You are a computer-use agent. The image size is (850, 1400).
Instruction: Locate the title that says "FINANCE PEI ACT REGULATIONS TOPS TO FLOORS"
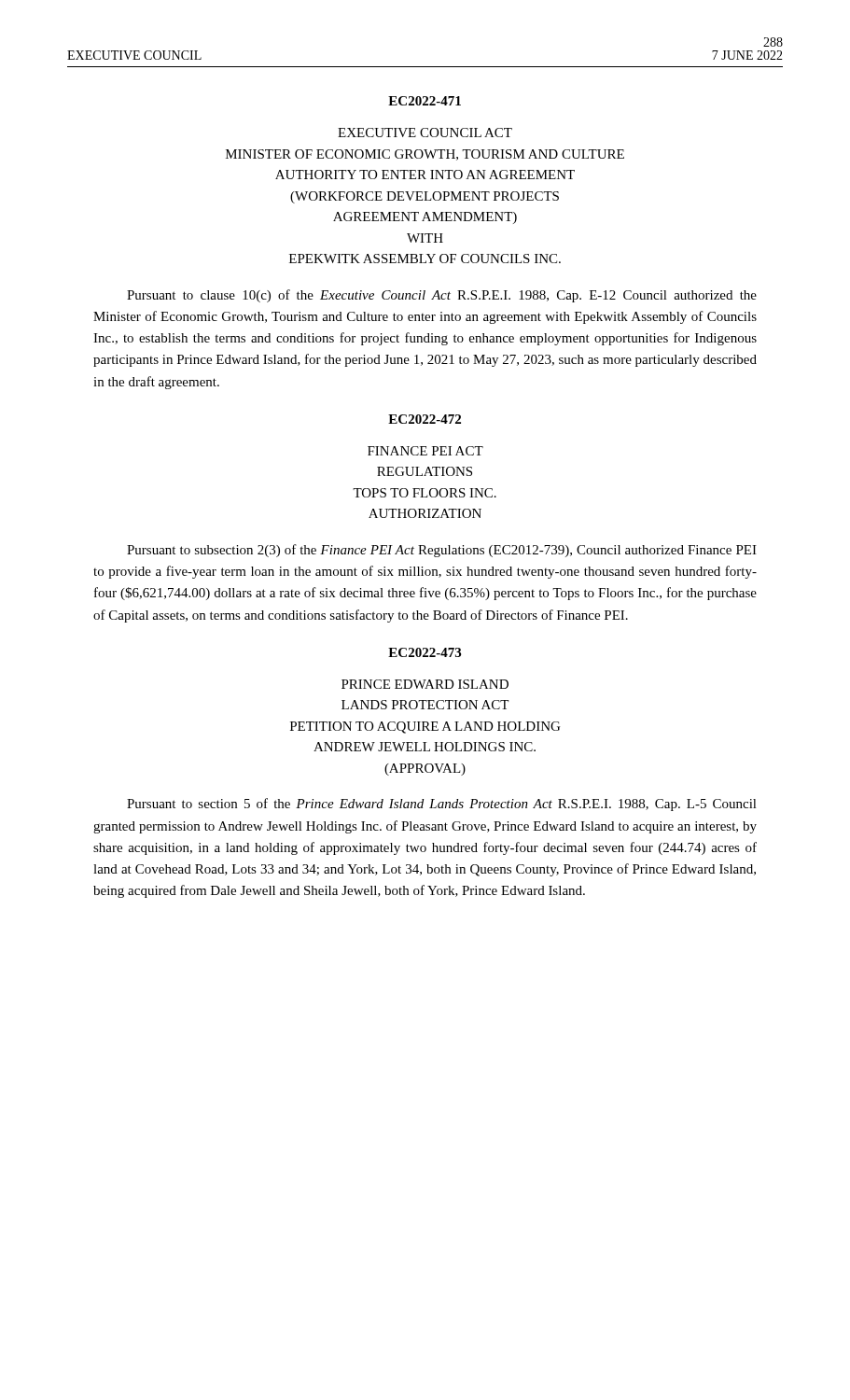[425, 482]
